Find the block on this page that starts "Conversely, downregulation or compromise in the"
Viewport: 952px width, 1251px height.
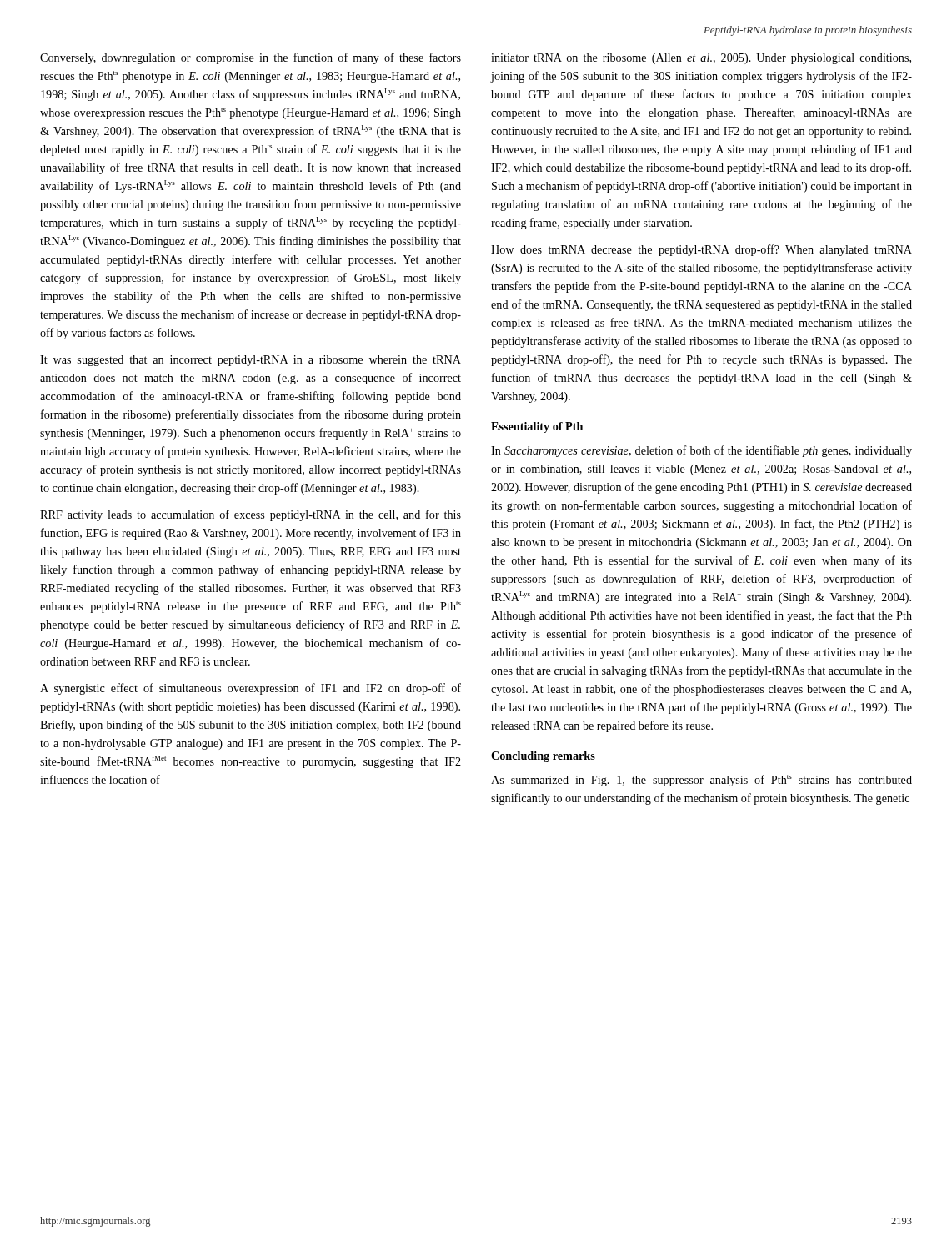(250, 195)
